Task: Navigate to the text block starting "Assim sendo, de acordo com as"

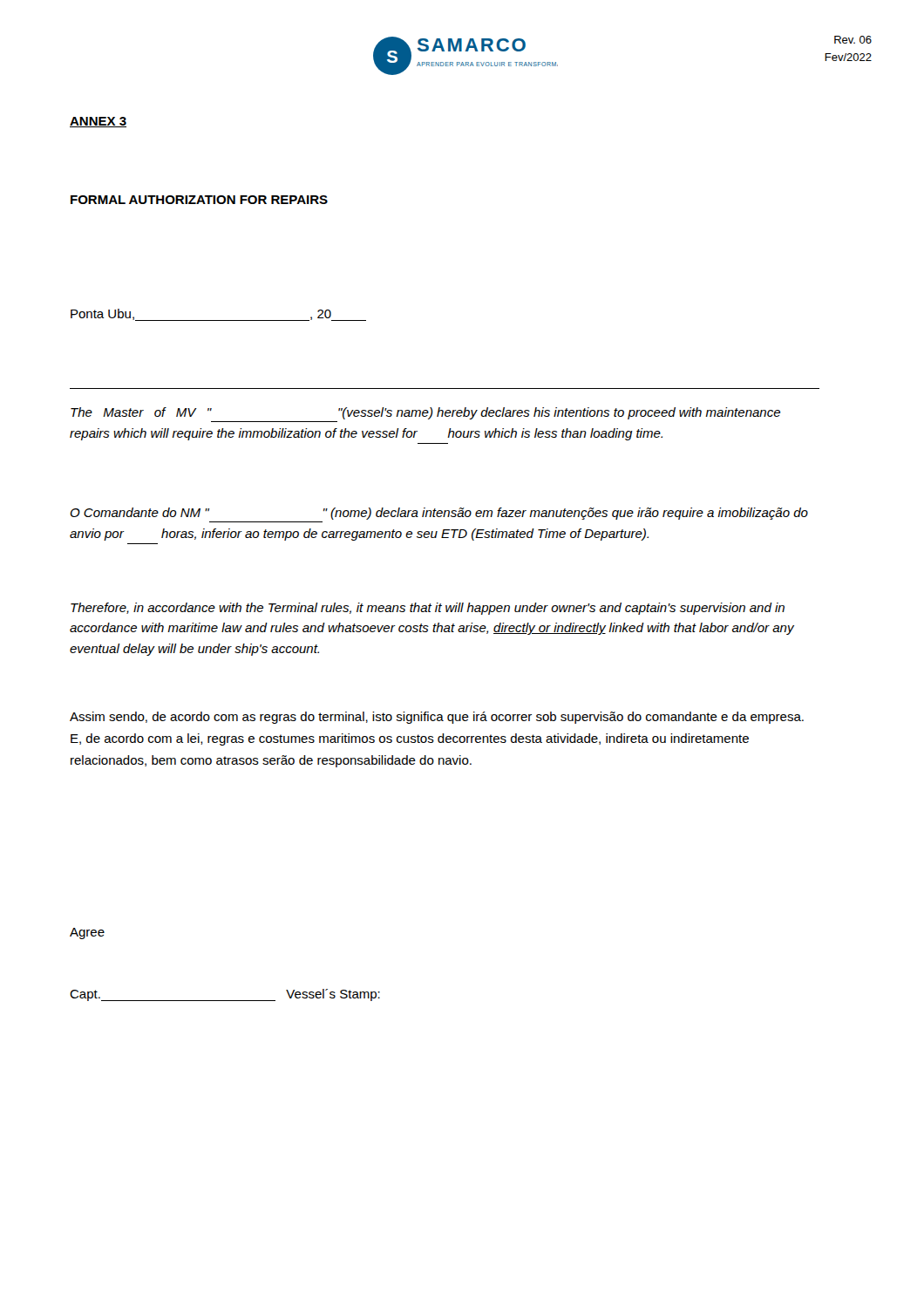Action: click(437, 738)
